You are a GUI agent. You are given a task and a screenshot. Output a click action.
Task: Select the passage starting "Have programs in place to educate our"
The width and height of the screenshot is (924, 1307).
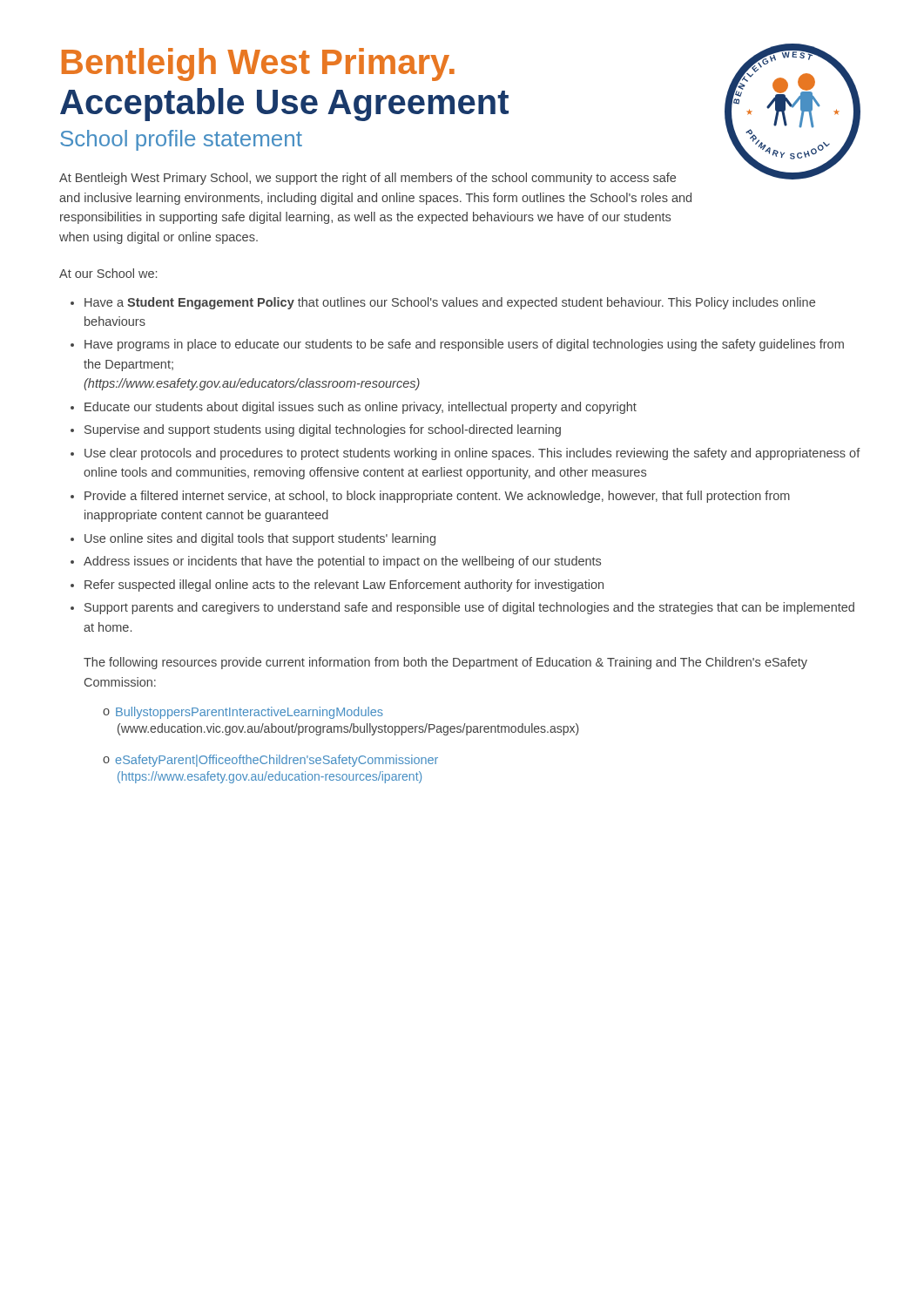464,345
